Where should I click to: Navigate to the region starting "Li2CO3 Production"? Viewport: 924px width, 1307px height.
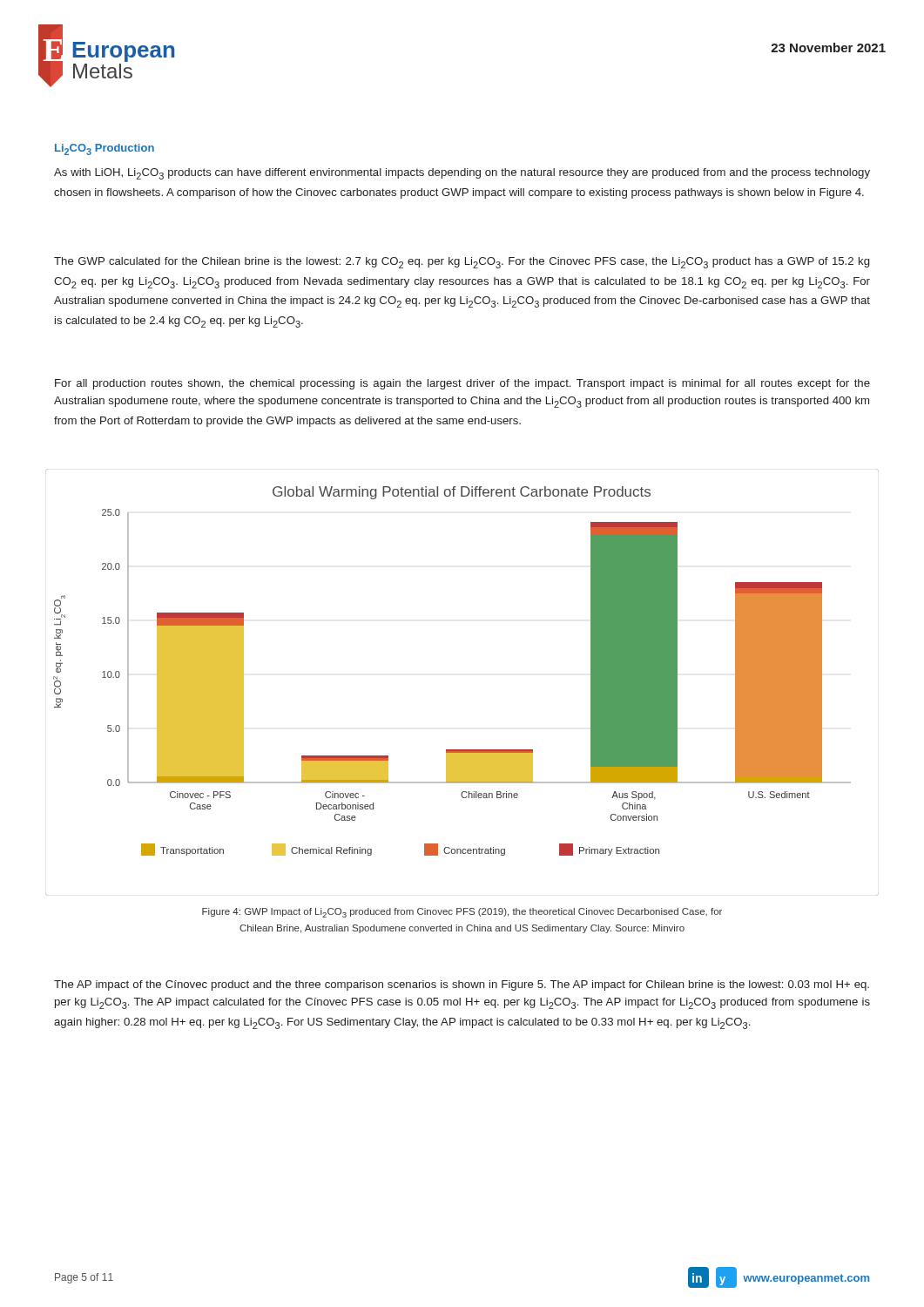tap(104, 149)
